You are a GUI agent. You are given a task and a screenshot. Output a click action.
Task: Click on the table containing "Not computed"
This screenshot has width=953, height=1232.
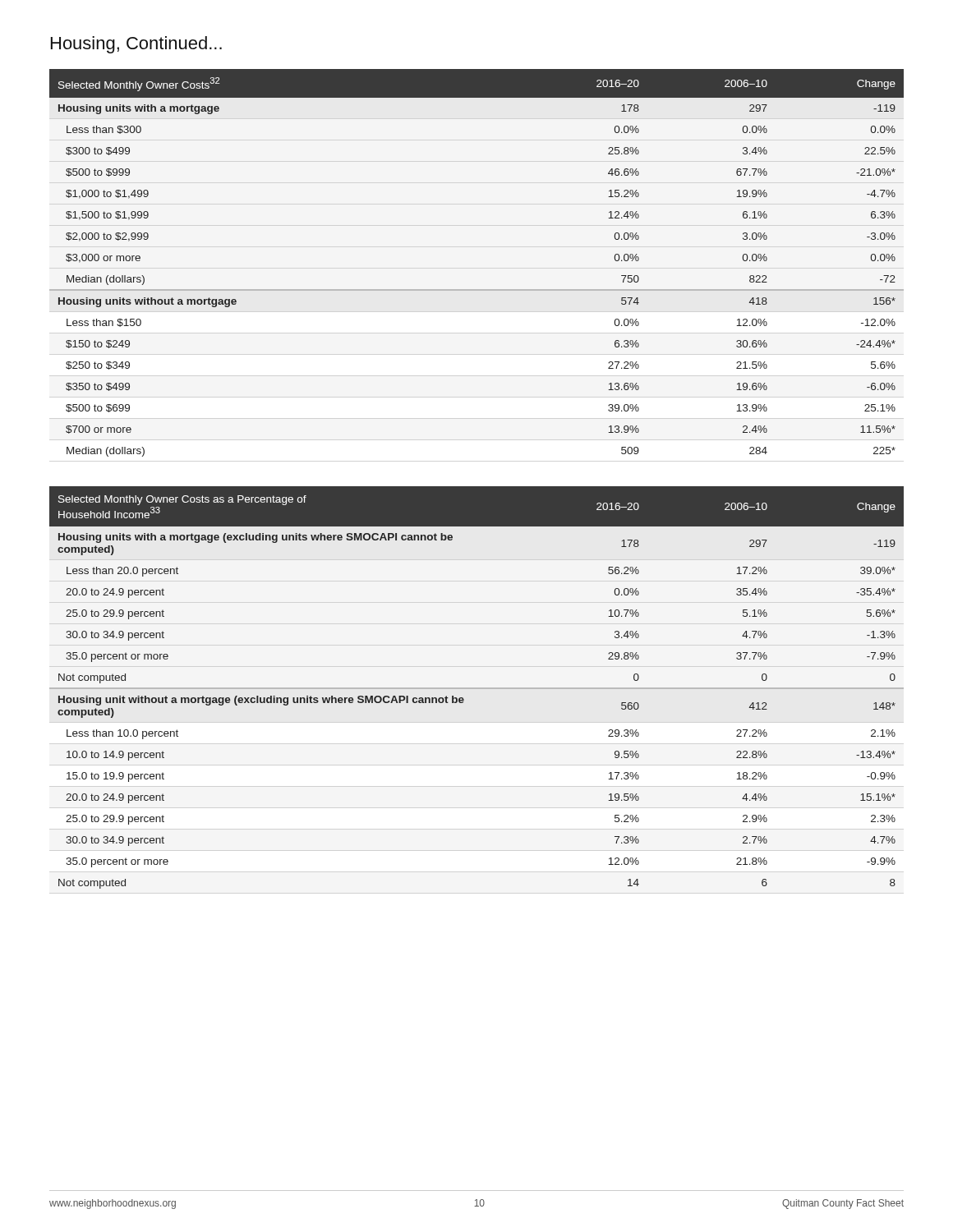[476, 690]
